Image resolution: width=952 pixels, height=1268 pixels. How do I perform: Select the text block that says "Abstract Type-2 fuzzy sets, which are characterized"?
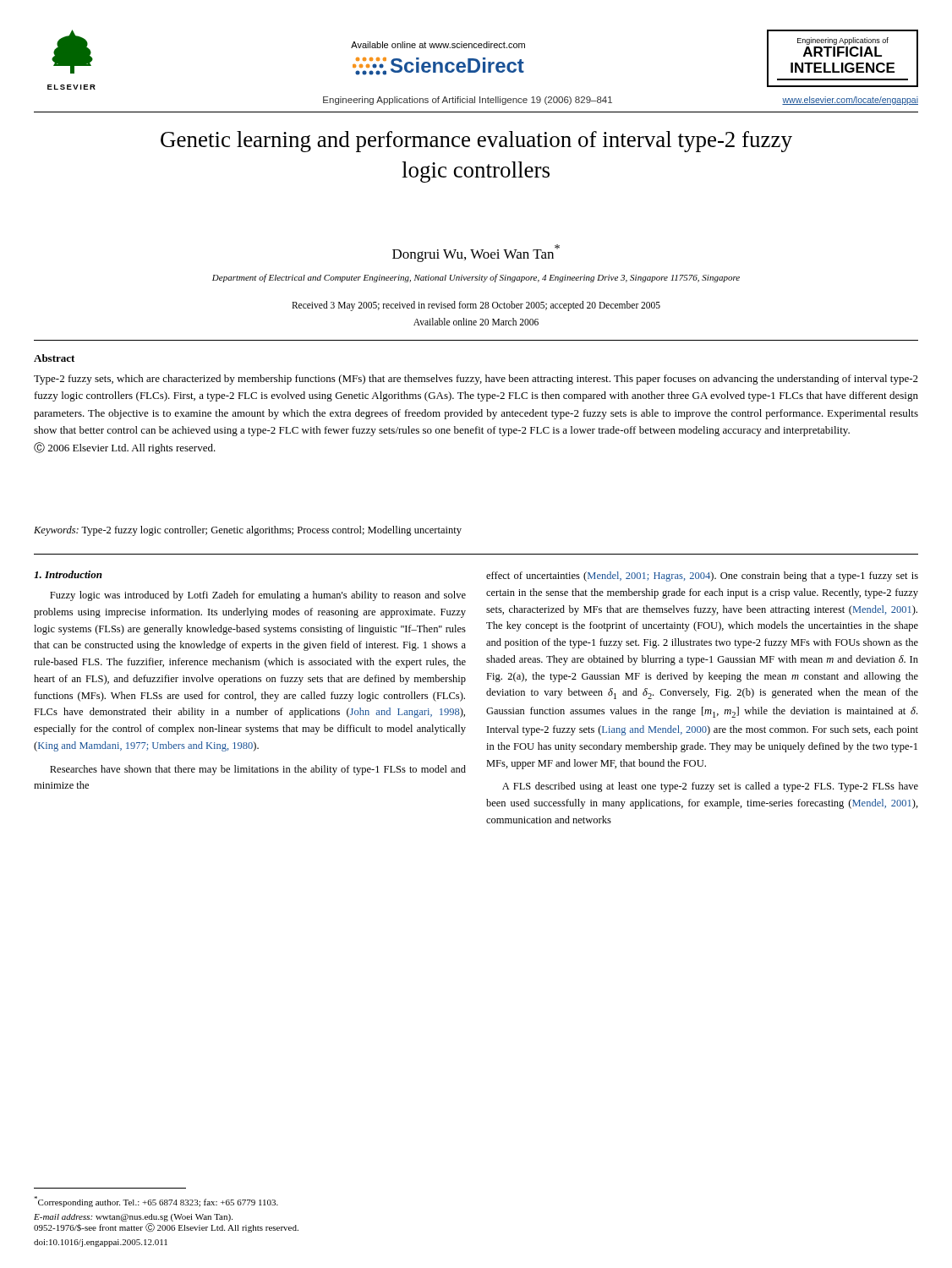(x=476, y=404)
